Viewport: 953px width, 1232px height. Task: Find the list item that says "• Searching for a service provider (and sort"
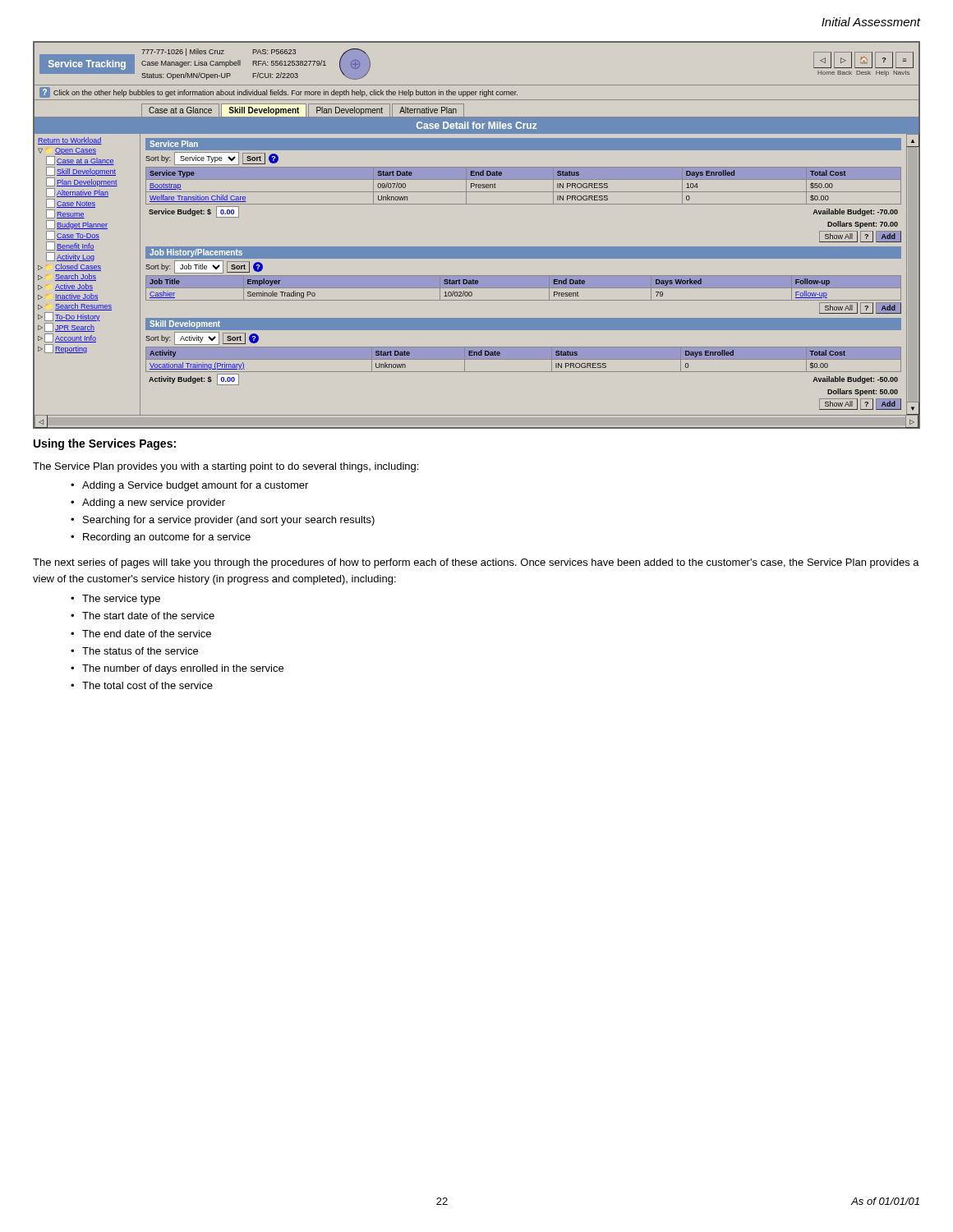tap(228, 520)
